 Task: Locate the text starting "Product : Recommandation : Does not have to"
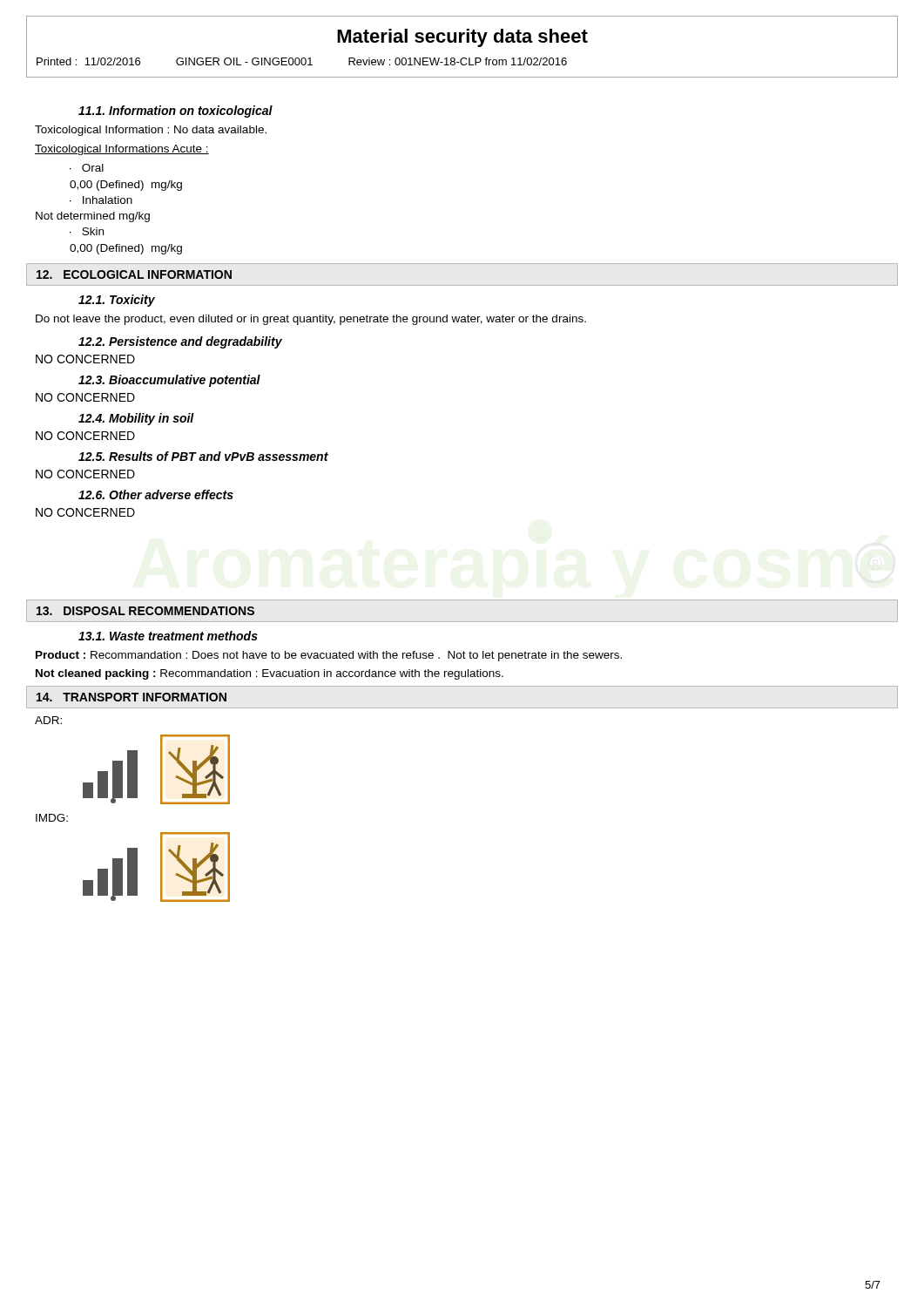click(329, 664)
